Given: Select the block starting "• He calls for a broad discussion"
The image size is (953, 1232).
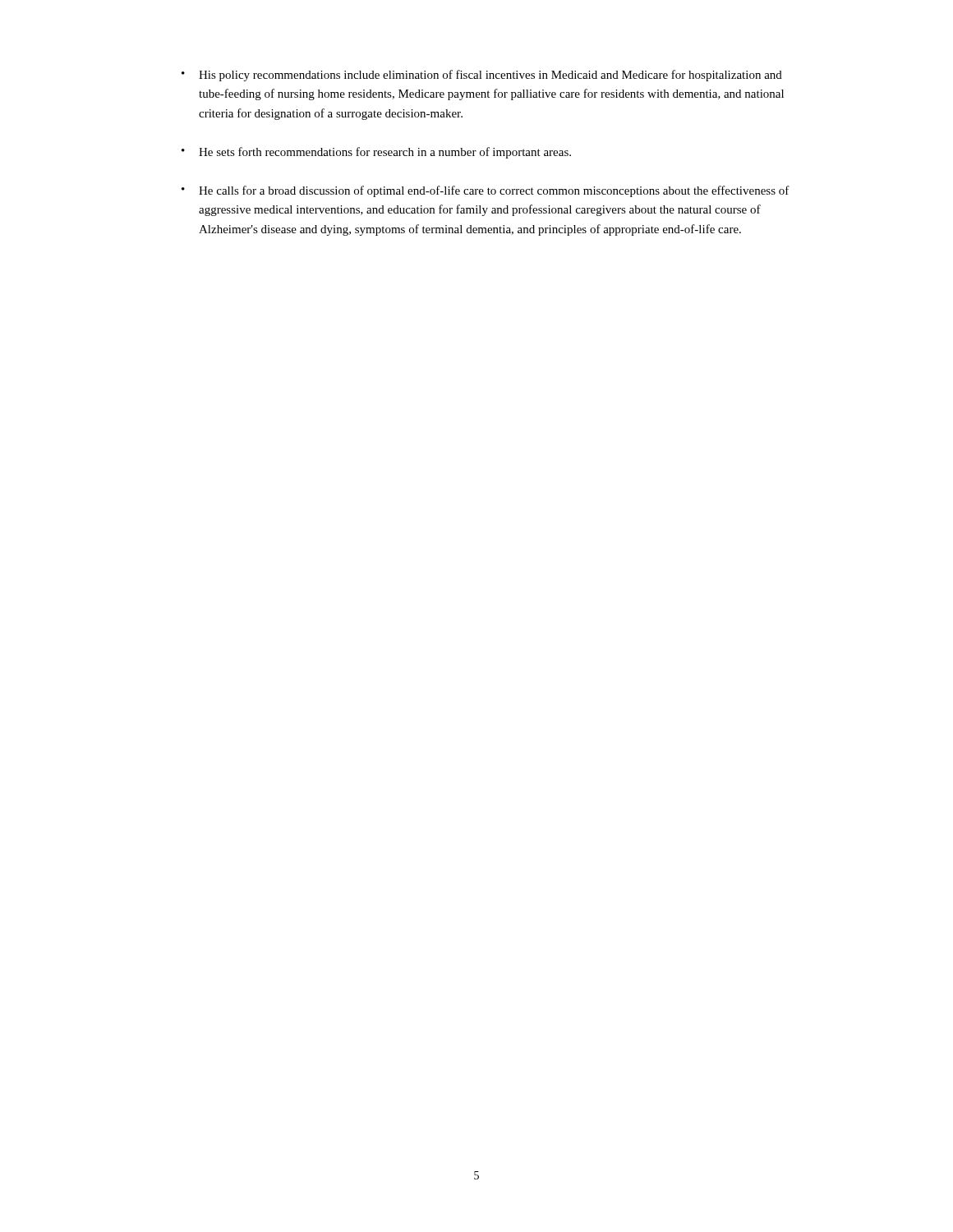Looking at the screenshot, I should tap(493, 210).
